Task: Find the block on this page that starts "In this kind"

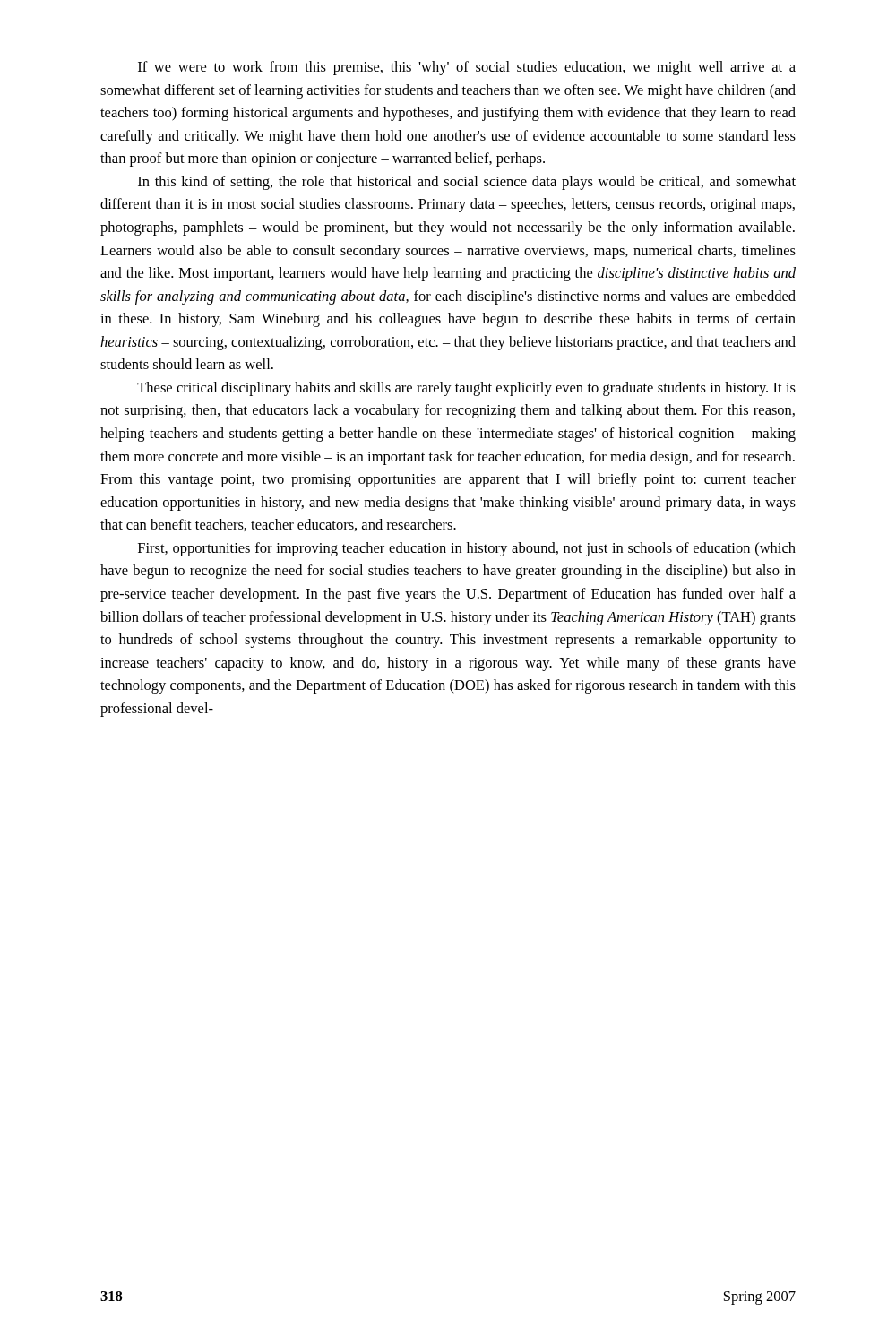Action: 448,273
